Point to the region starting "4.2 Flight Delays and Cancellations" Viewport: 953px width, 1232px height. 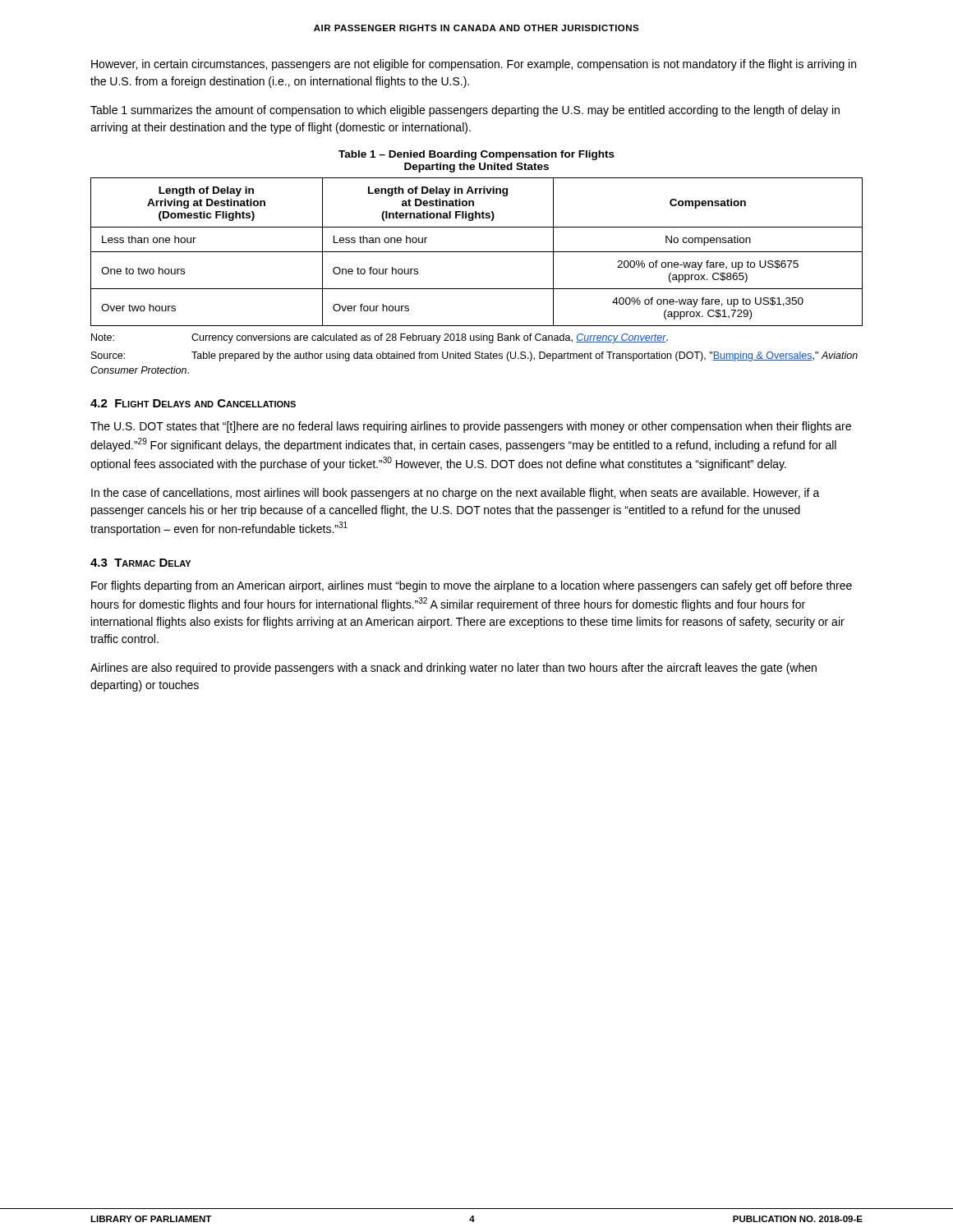click(x=193, y=403)
